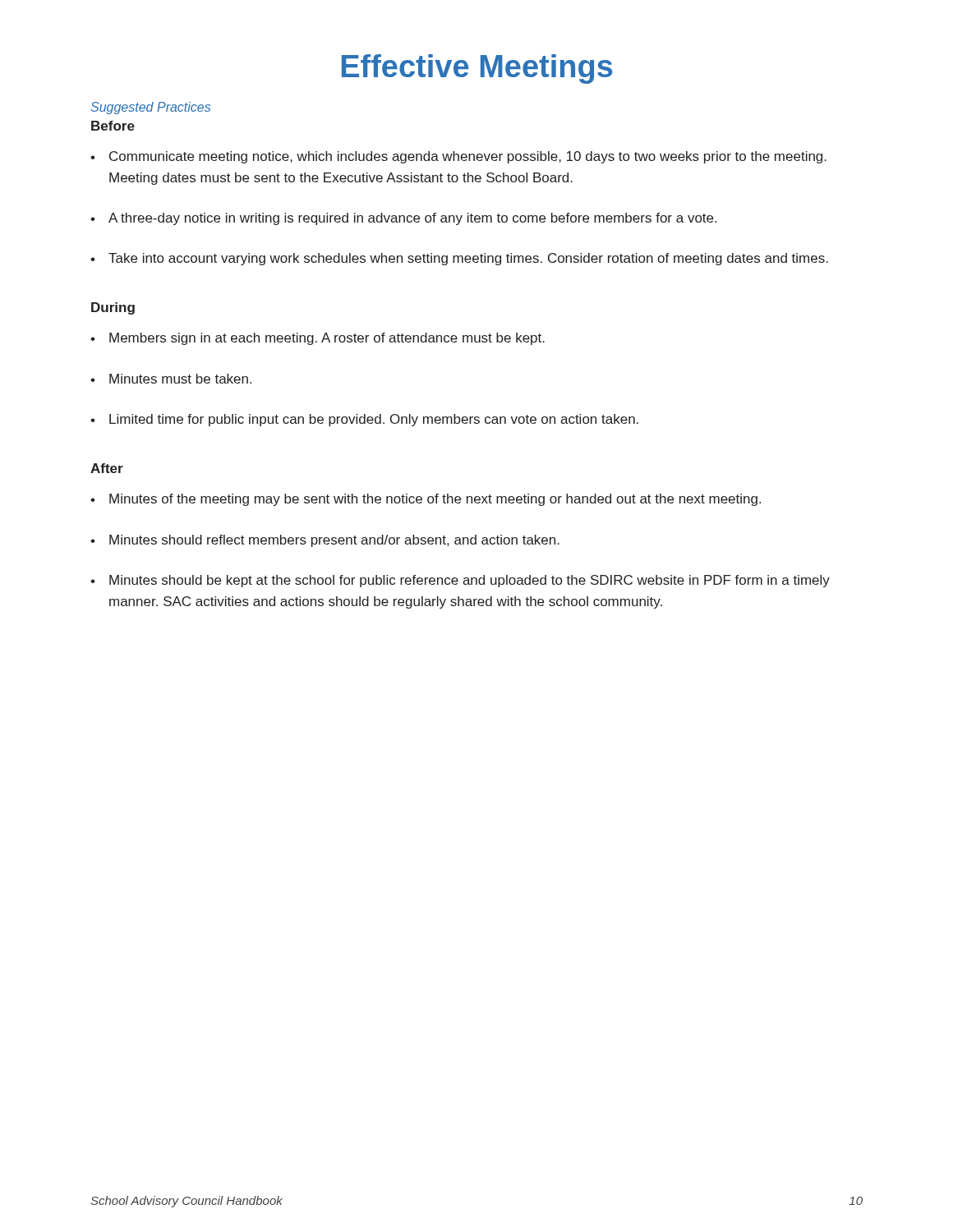Click the passage that begins "• A three-day notice"
Image resolution: width=953 pixels, height=1232 pixels.
pos(476,219)
